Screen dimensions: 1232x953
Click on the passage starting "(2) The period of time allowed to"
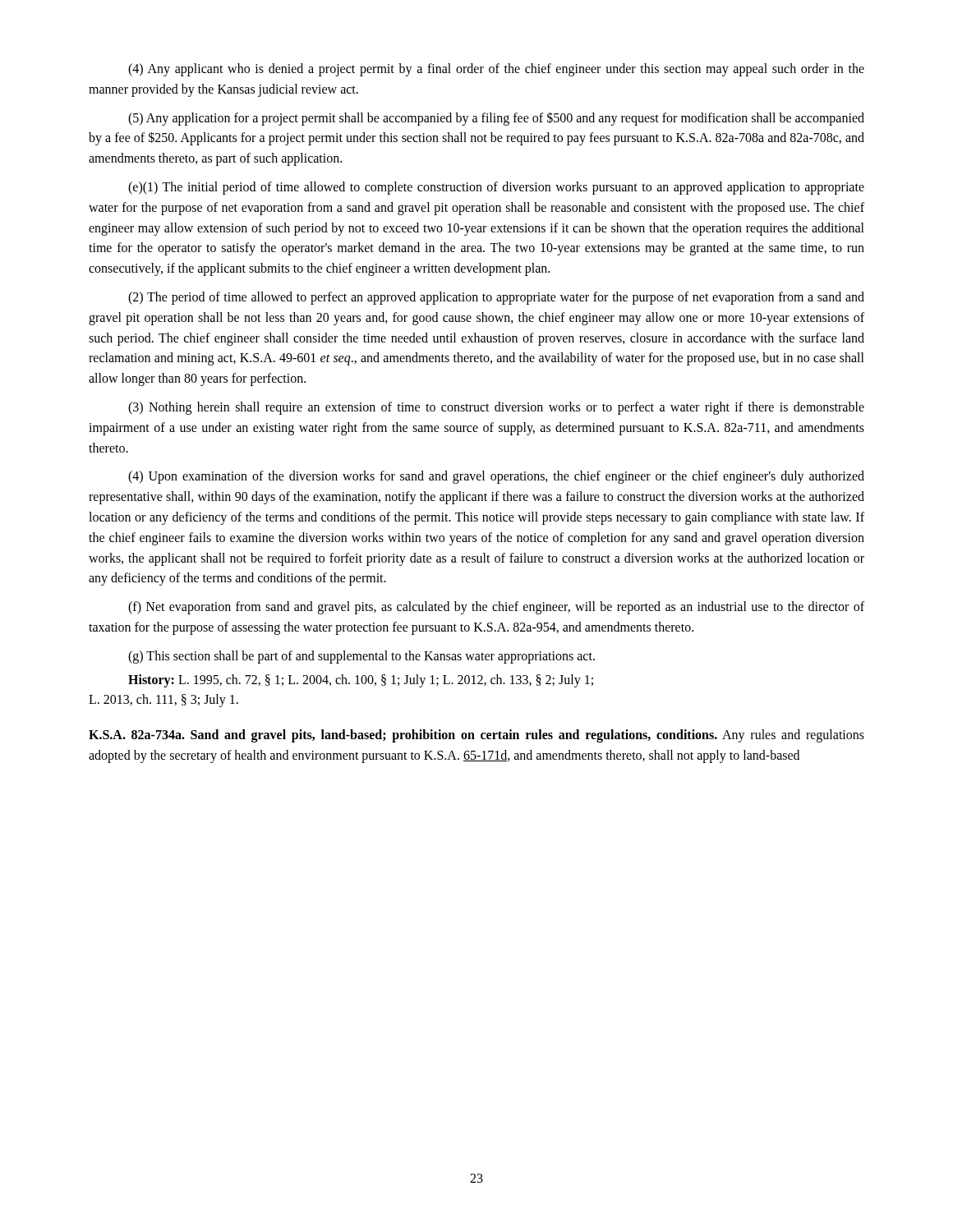476,338
